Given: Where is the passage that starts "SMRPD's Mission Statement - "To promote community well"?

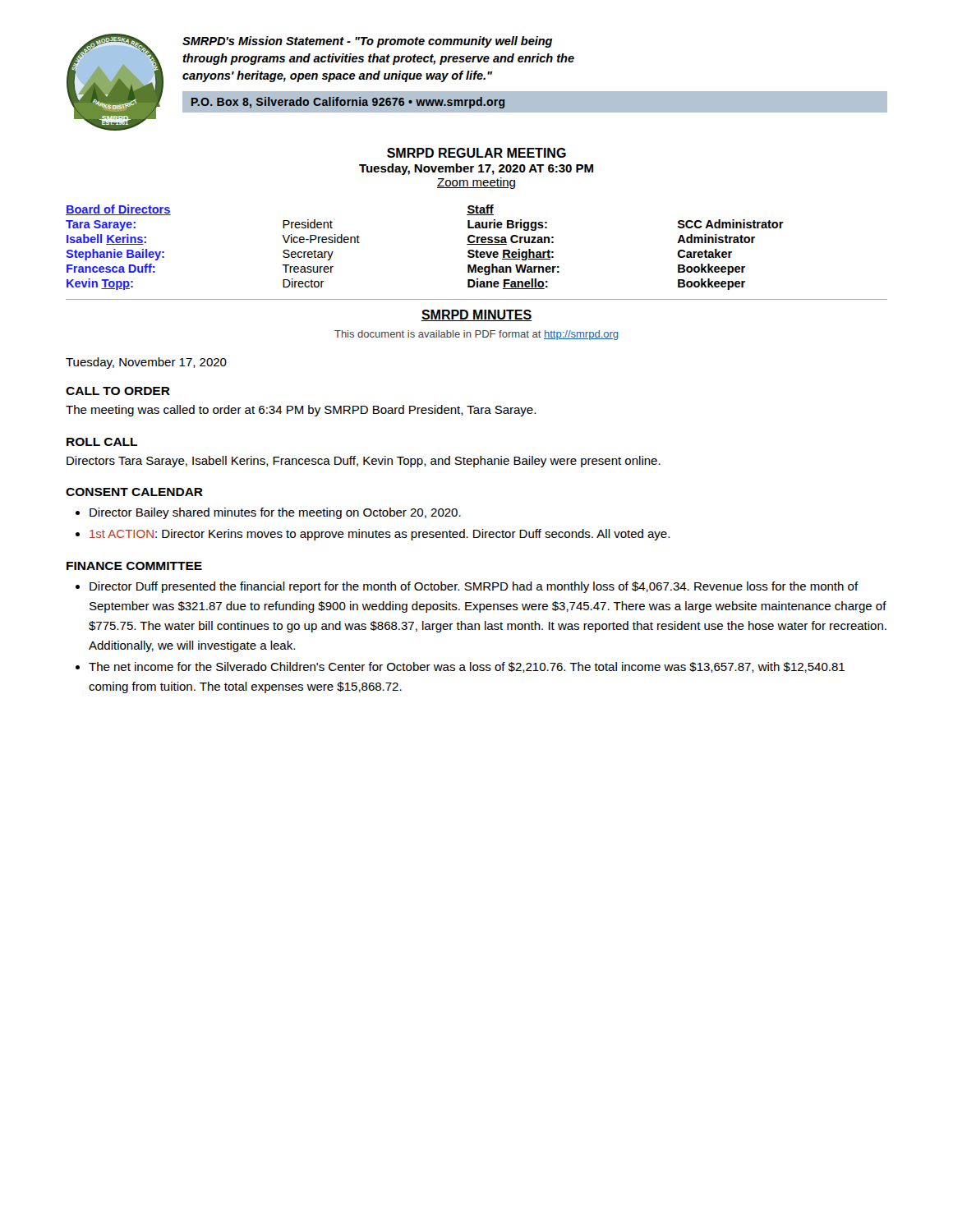Looking at the screenshot, I should pos(378,58).
